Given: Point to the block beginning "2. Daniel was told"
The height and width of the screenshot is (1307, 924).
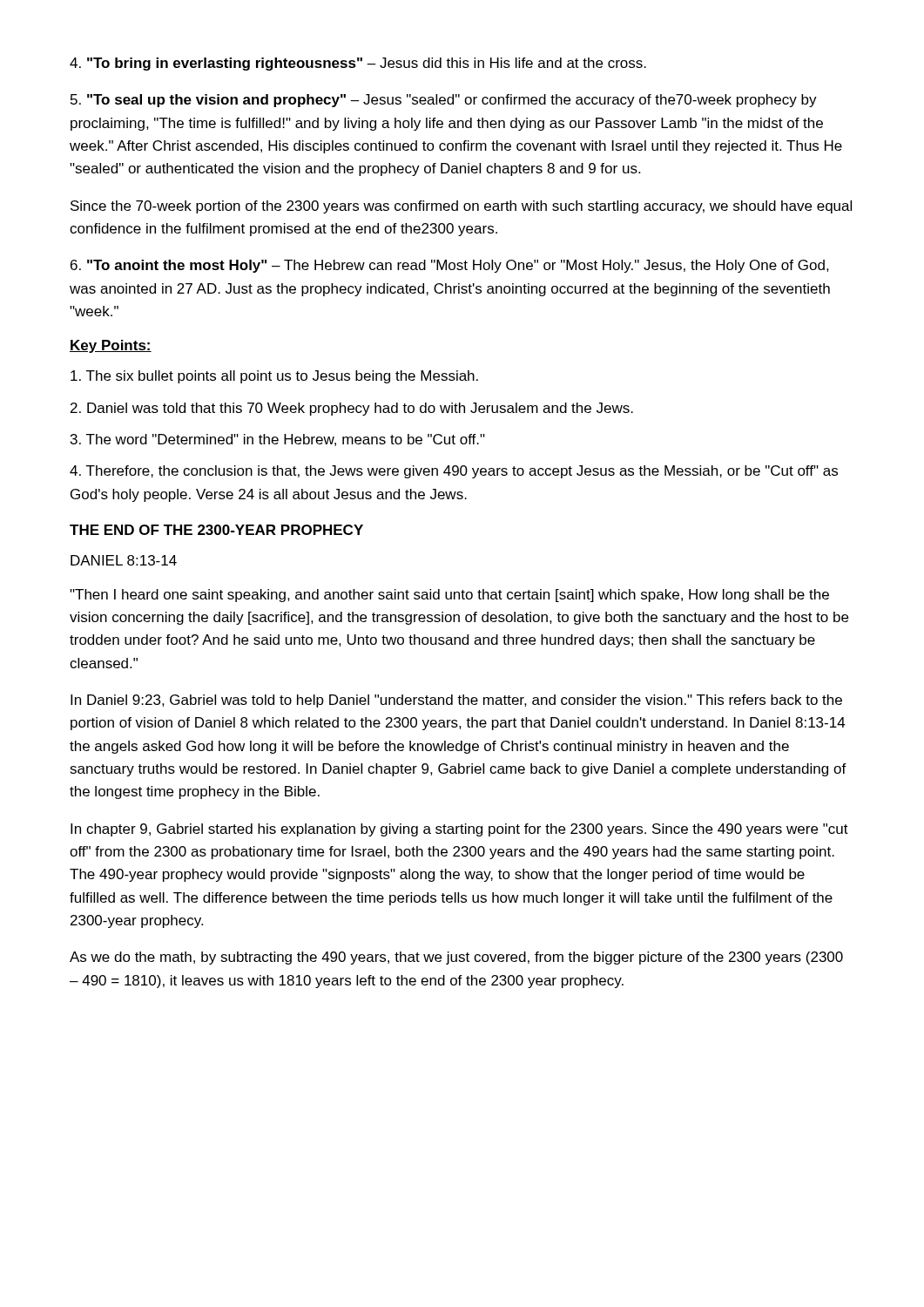Looking at the screenshot, I should pos(352,408).
